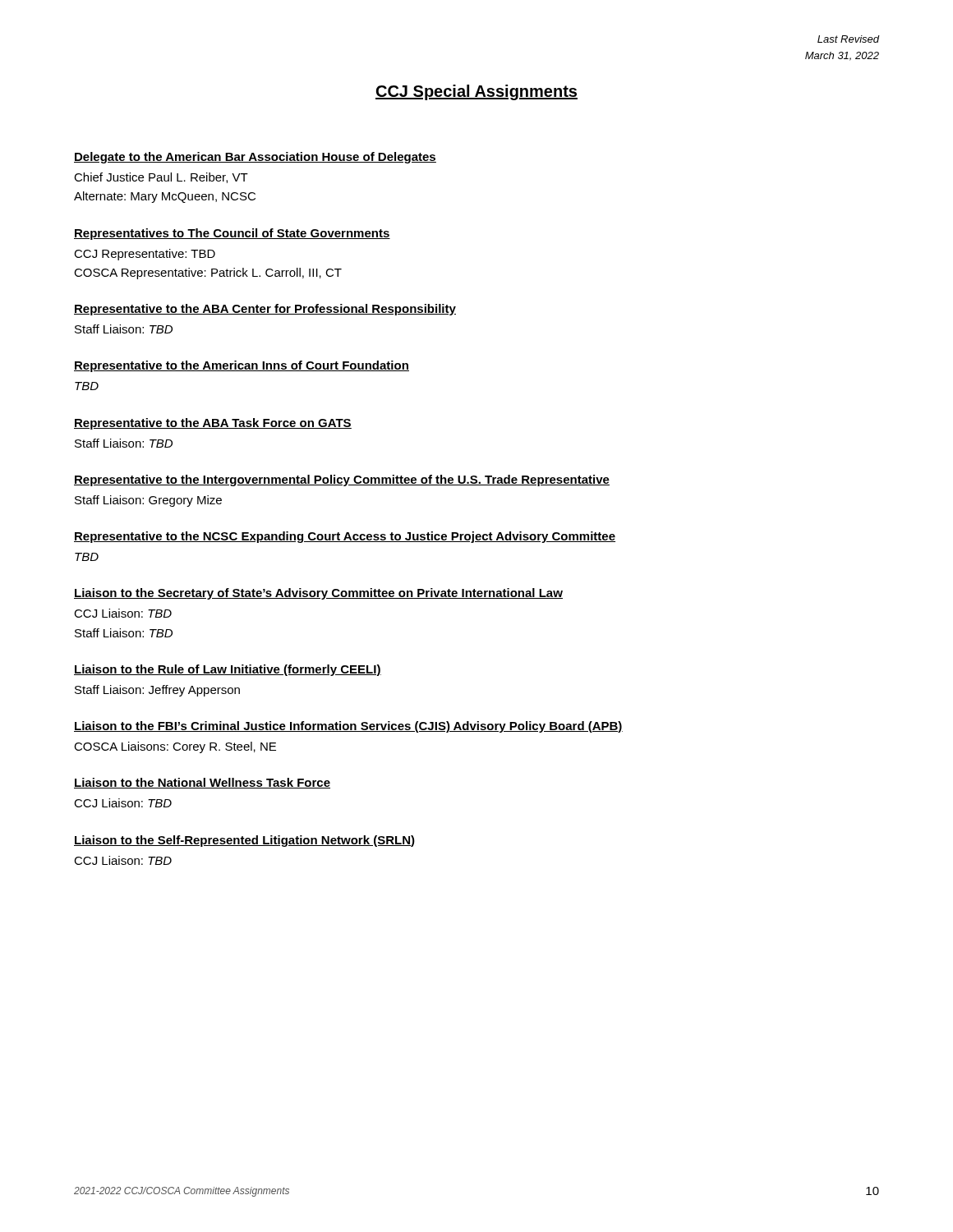
Task: Find the passage starting "Staff Liaison: Jeffrey"
Action: (157, 689)
